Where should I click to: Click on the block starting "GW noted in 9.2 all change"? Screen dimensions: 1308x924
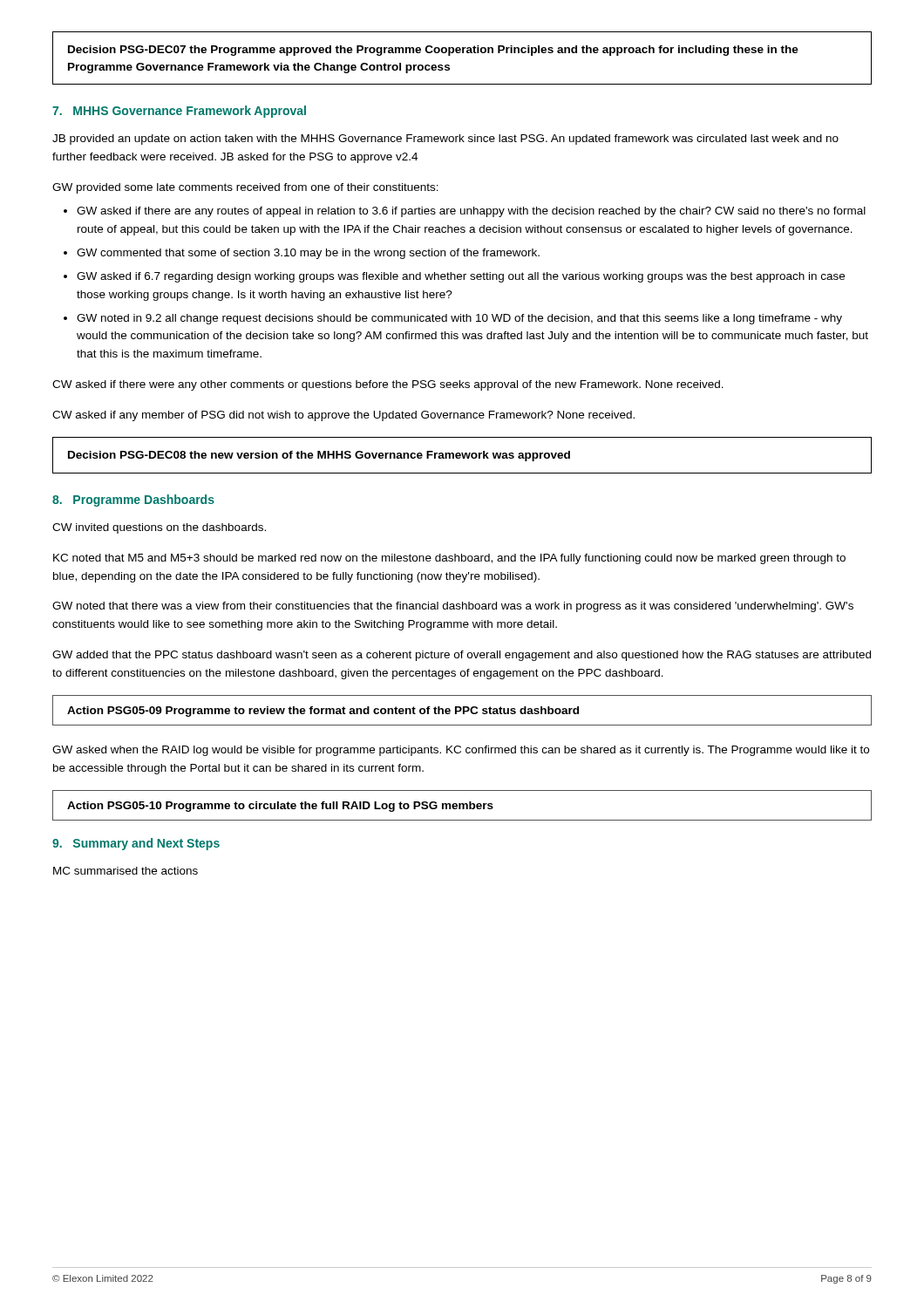[474, 336]
